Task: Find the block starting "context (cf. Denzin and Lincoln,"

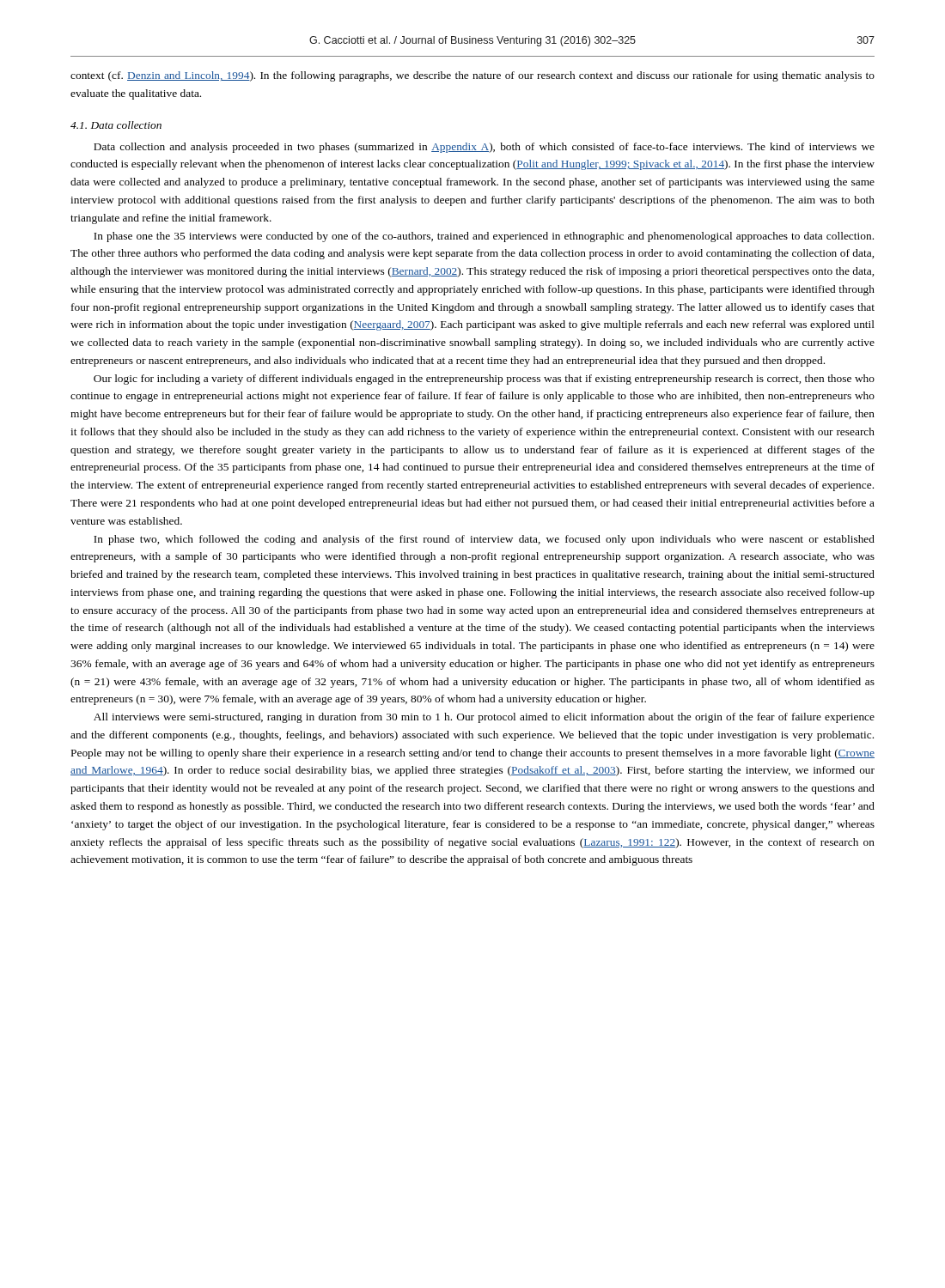Action: 472,84
